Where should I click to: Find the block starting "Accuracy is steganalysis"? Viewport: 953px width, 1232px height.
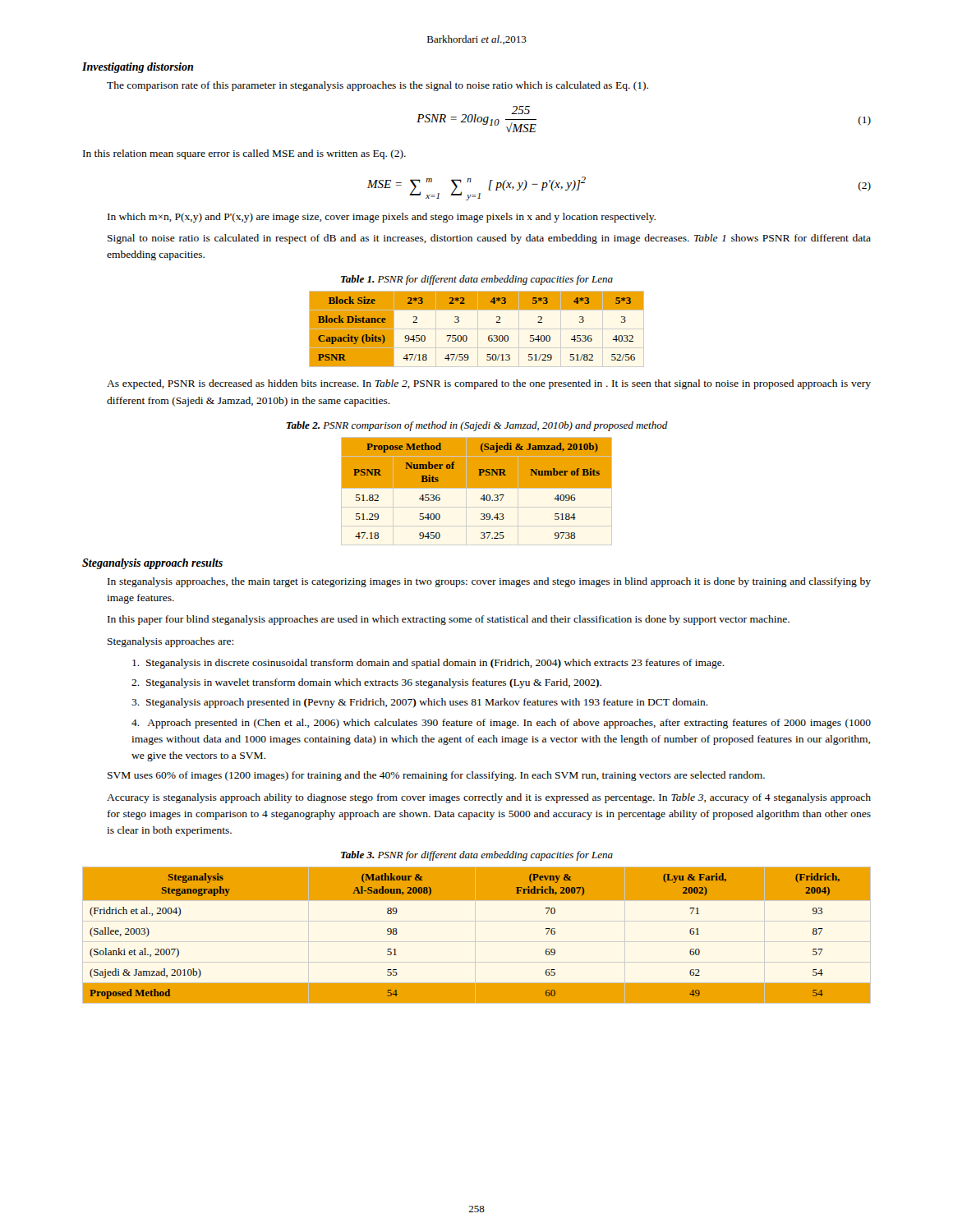coord(489,813)
